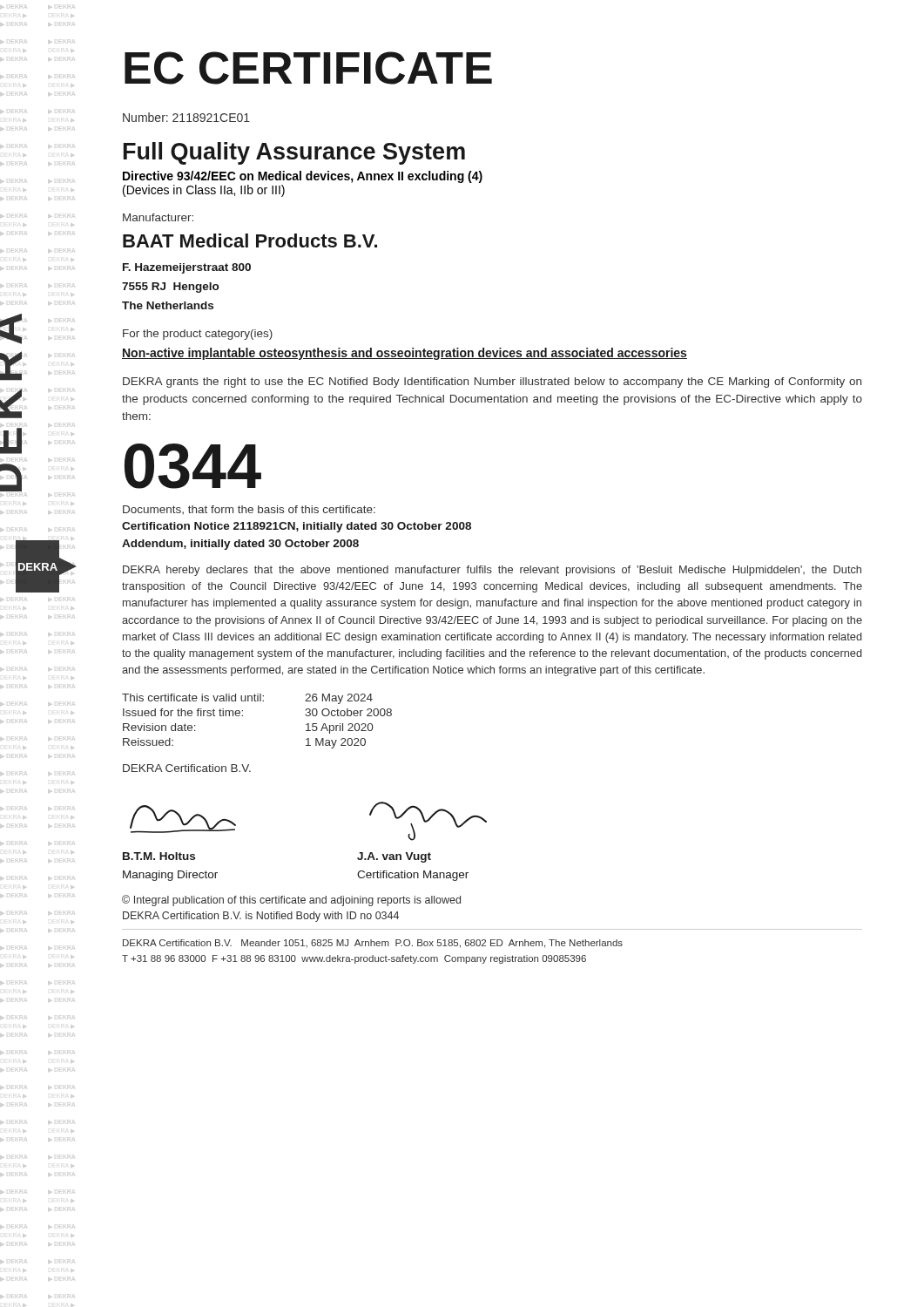This screenshot has width=924, height=1307.
Task: Locate the text starting "DEKRA grants the right"
Action: coord(492,399)
